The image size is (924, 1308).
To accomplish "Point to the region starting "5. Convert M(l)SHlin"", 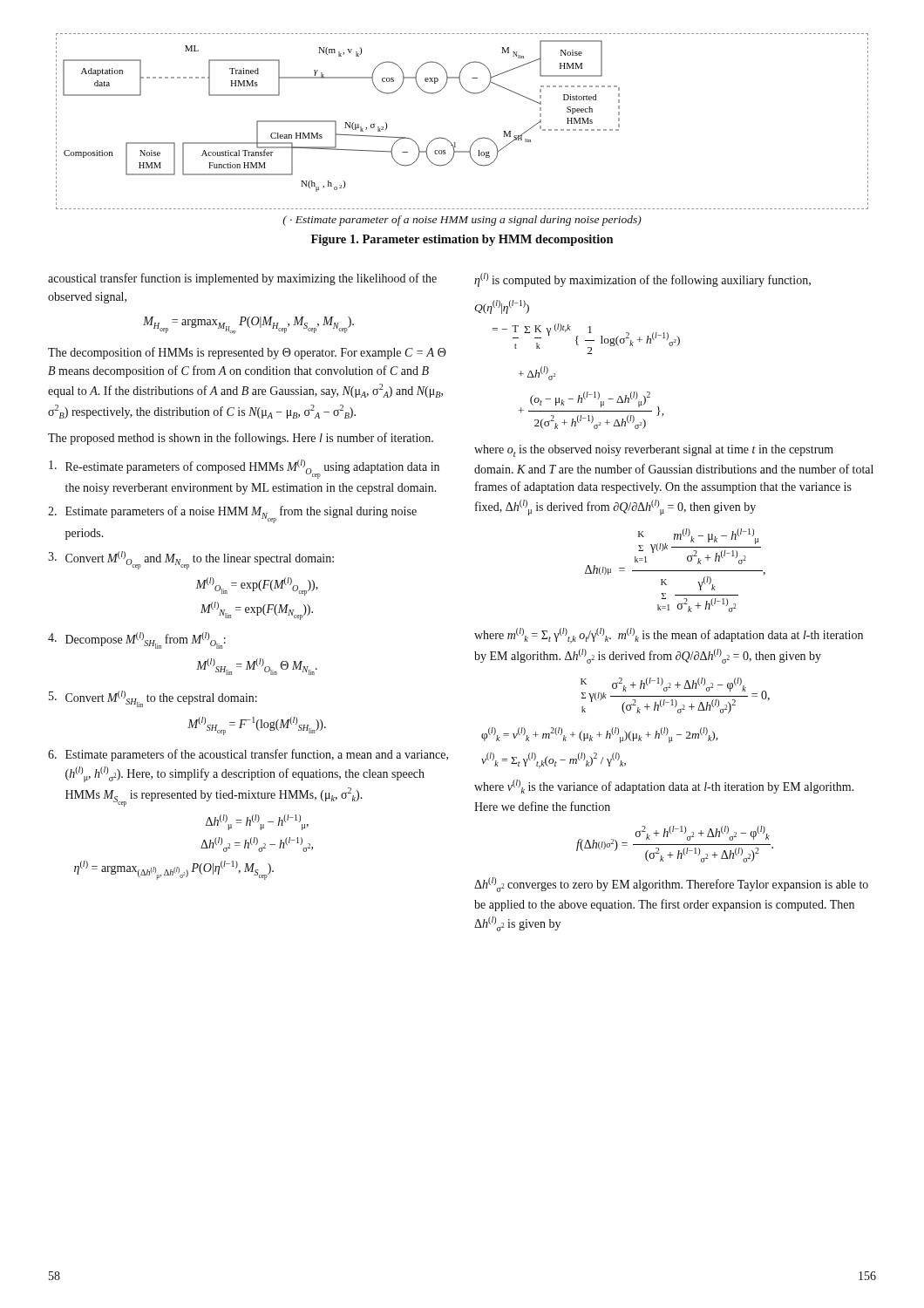I will coord(249,714).
